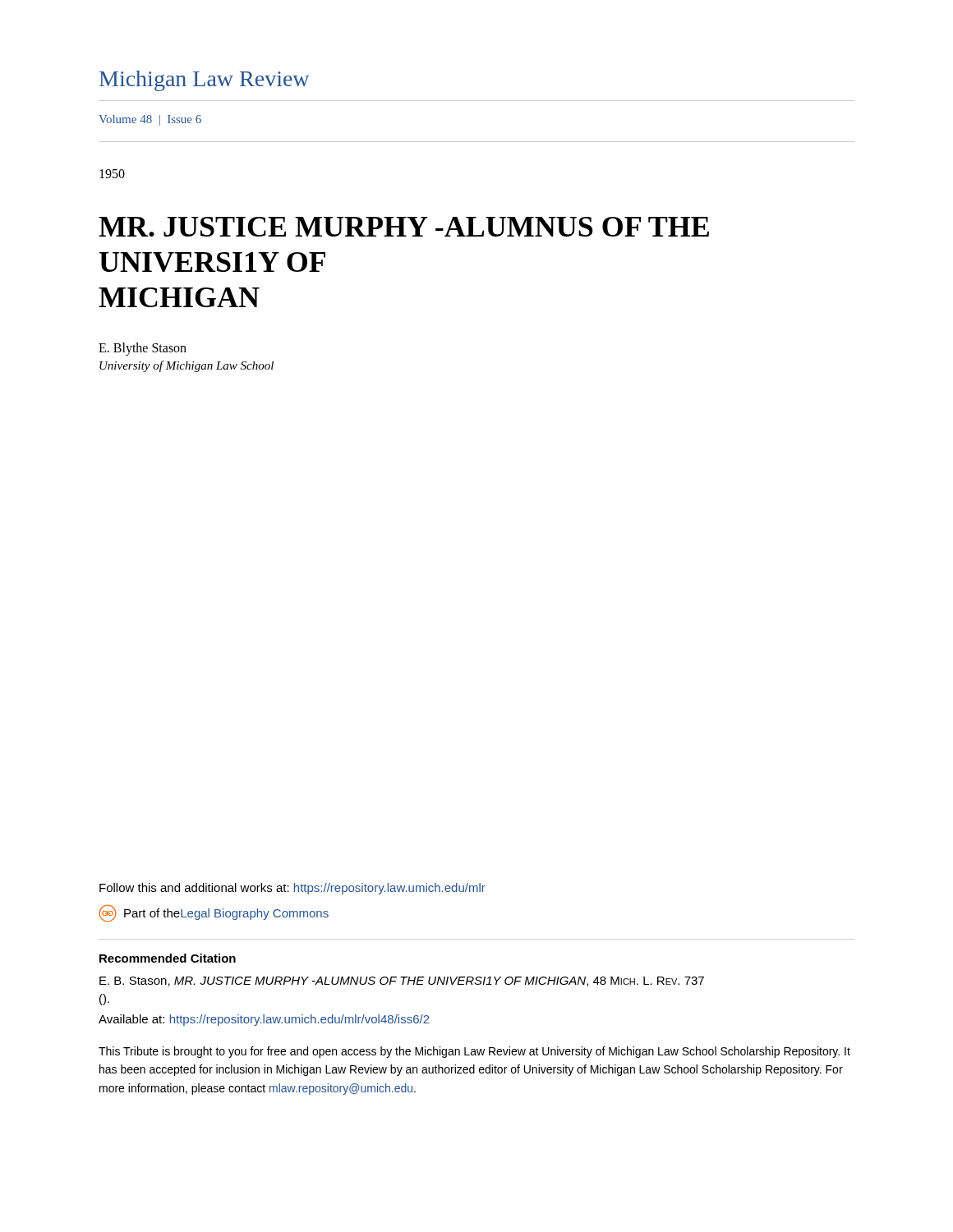Screen dimensions: 1232x953
Task: Select the text block containing "This Tribute is brought"
Action: coord(476,1070)
